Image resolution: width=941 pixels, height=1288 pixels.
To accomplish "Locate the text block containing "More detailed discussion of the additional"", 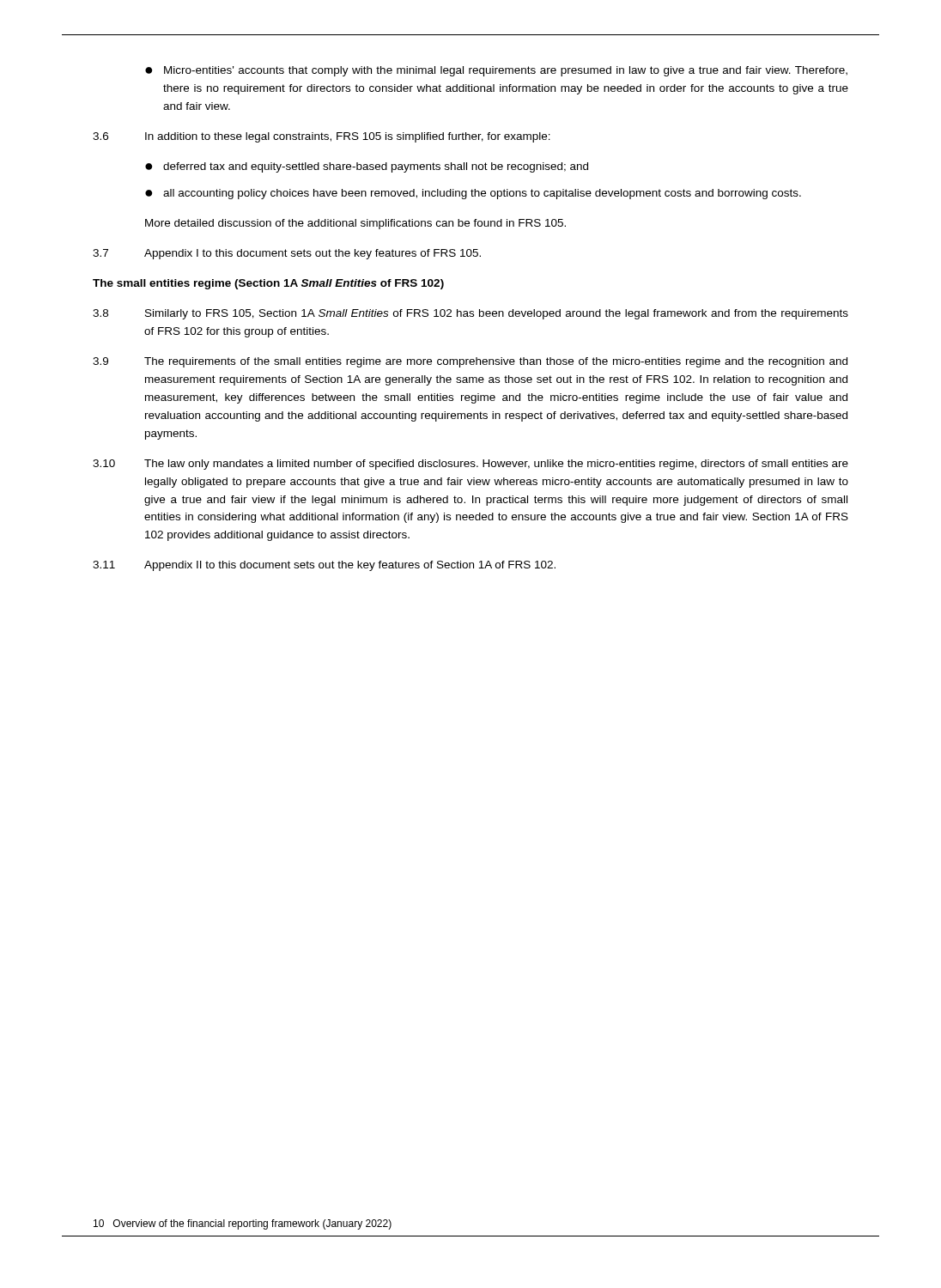I will [356, 223].
